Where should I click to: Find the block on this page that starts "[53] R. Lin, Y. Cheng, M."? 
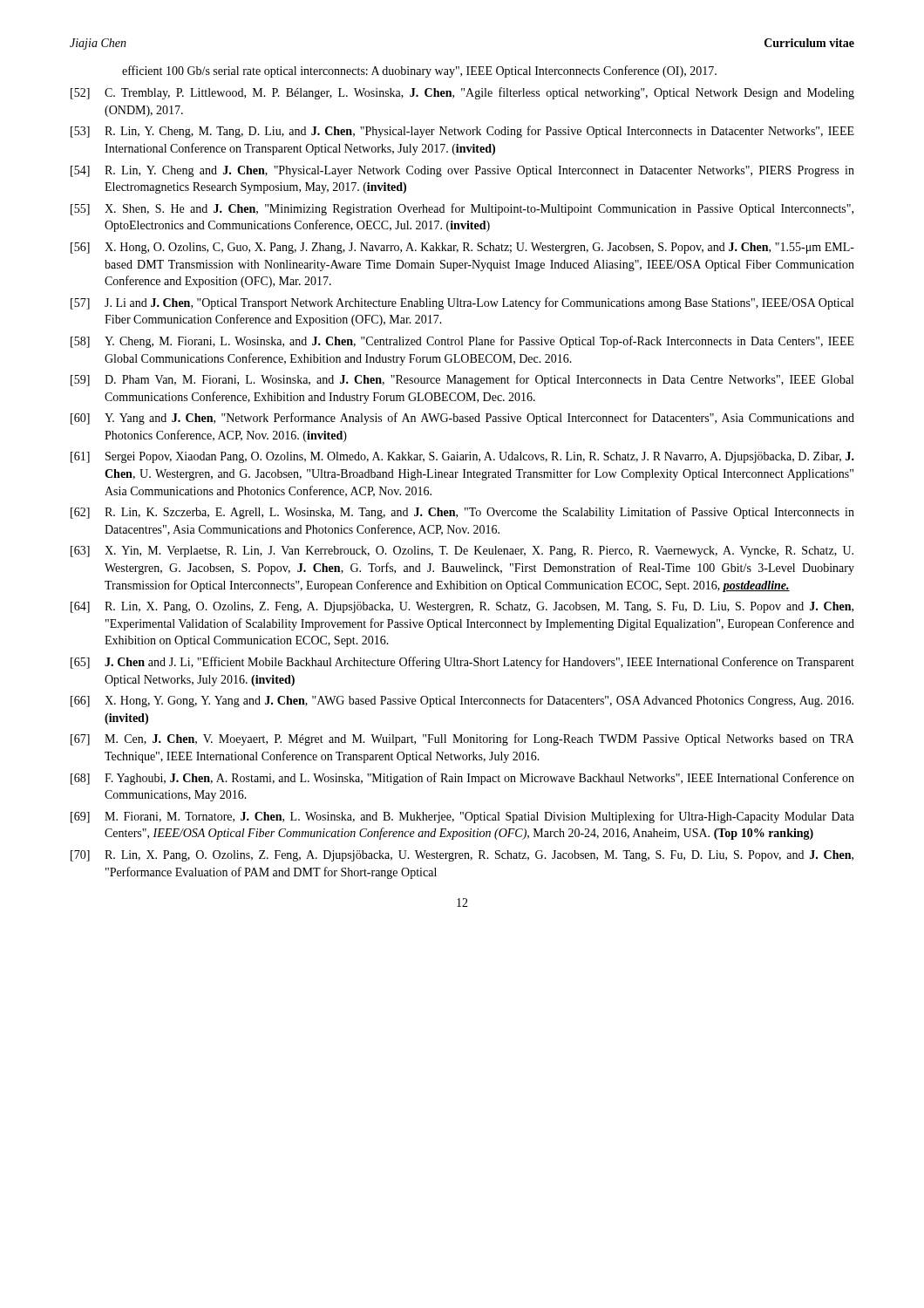tap(462, 140)
